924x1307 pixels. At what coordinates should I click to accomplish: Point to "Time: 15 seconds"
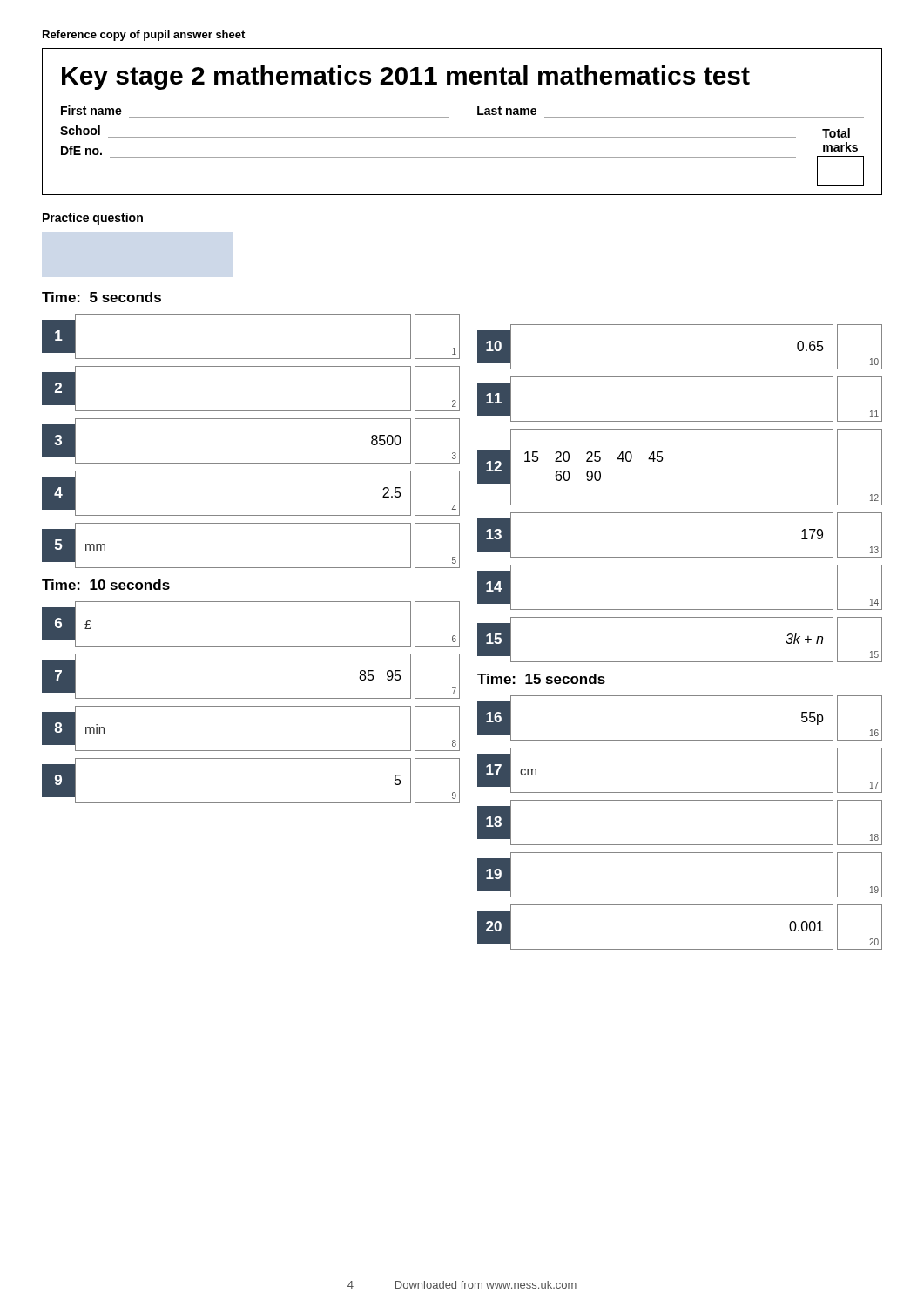[541, 679]
